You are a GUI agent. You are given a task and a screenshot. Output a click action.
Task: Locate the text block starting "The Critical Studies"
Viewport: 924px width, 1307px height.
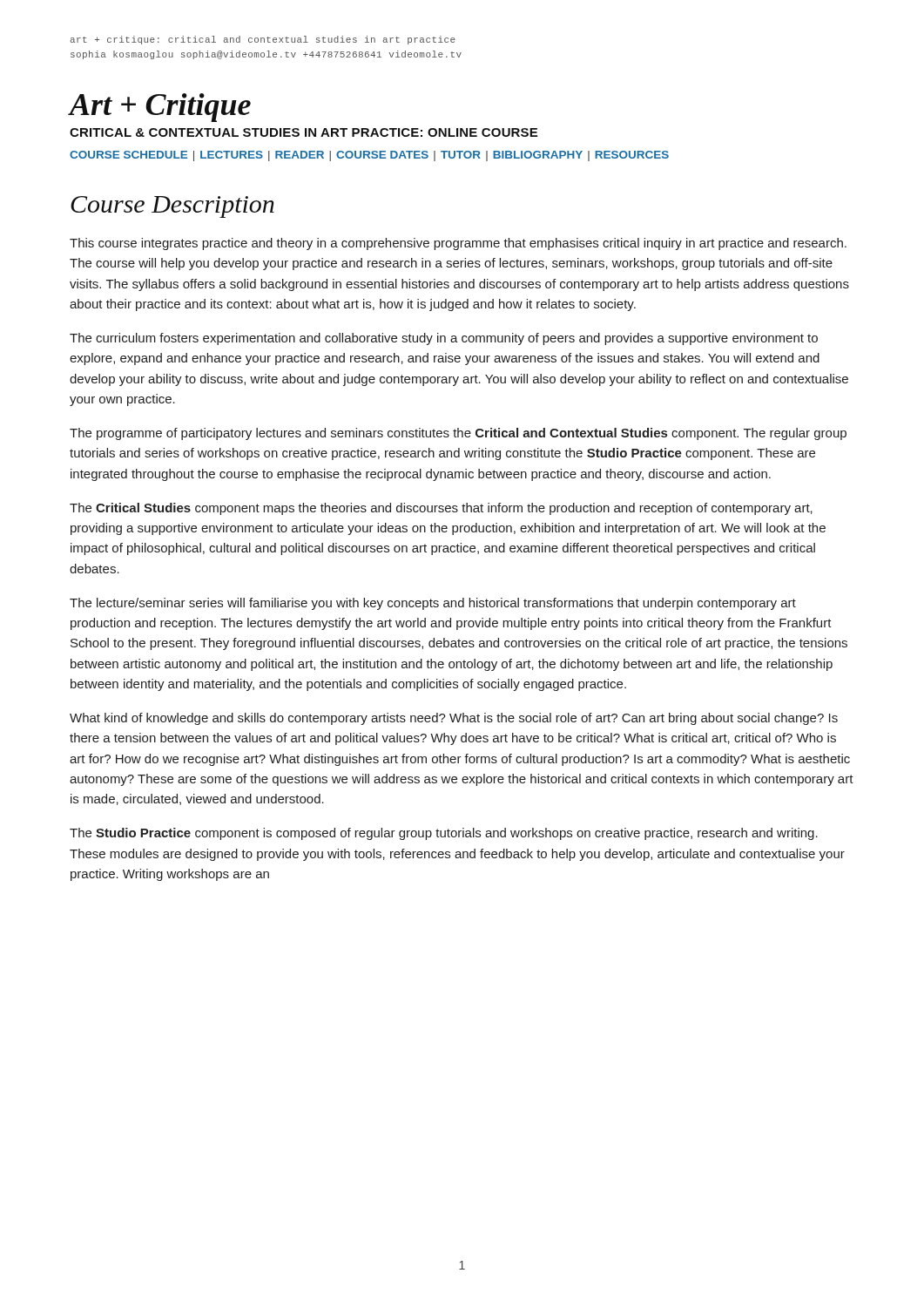(448, 538)
